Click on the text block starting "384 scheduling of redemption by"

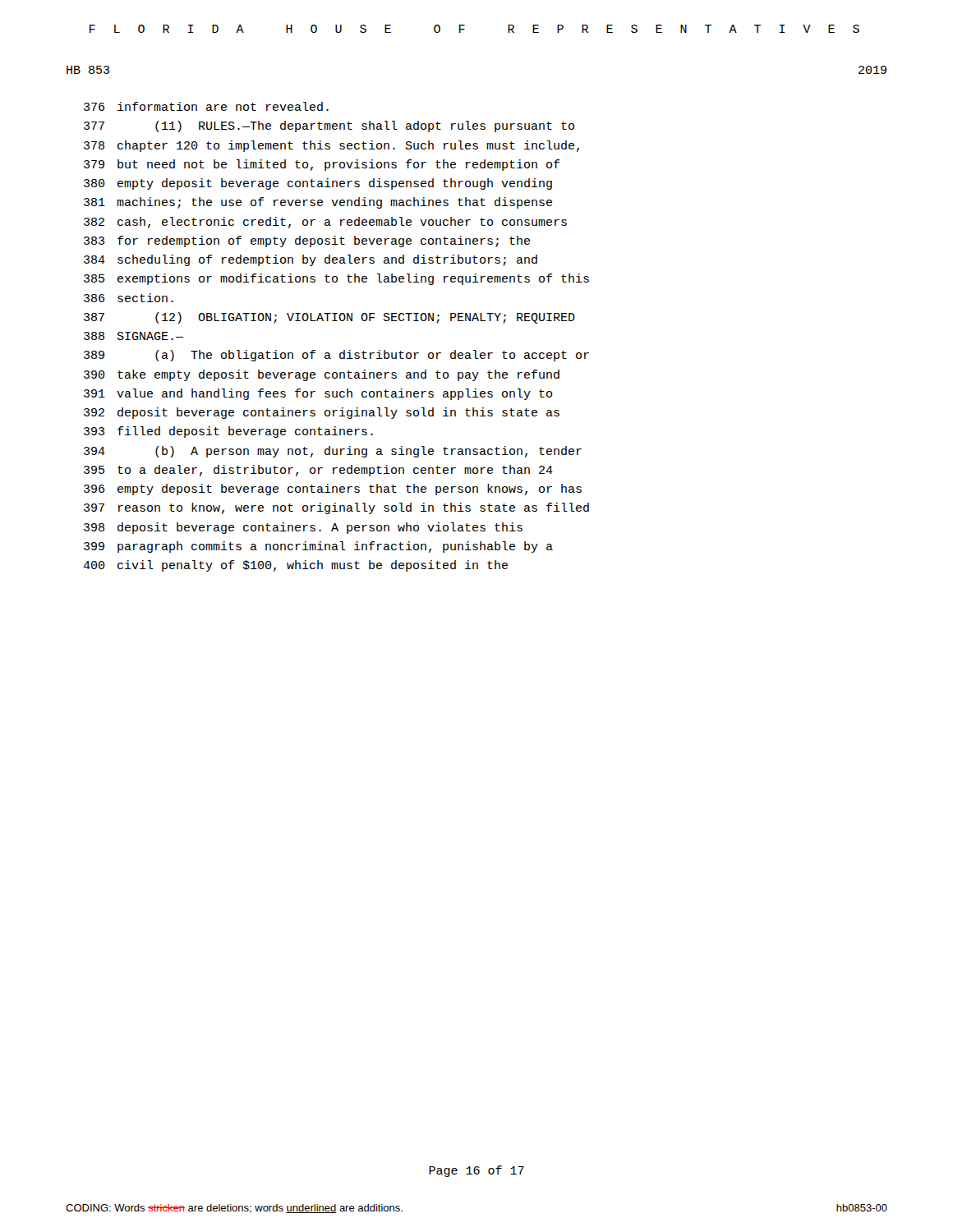click(x=476, y=261)
